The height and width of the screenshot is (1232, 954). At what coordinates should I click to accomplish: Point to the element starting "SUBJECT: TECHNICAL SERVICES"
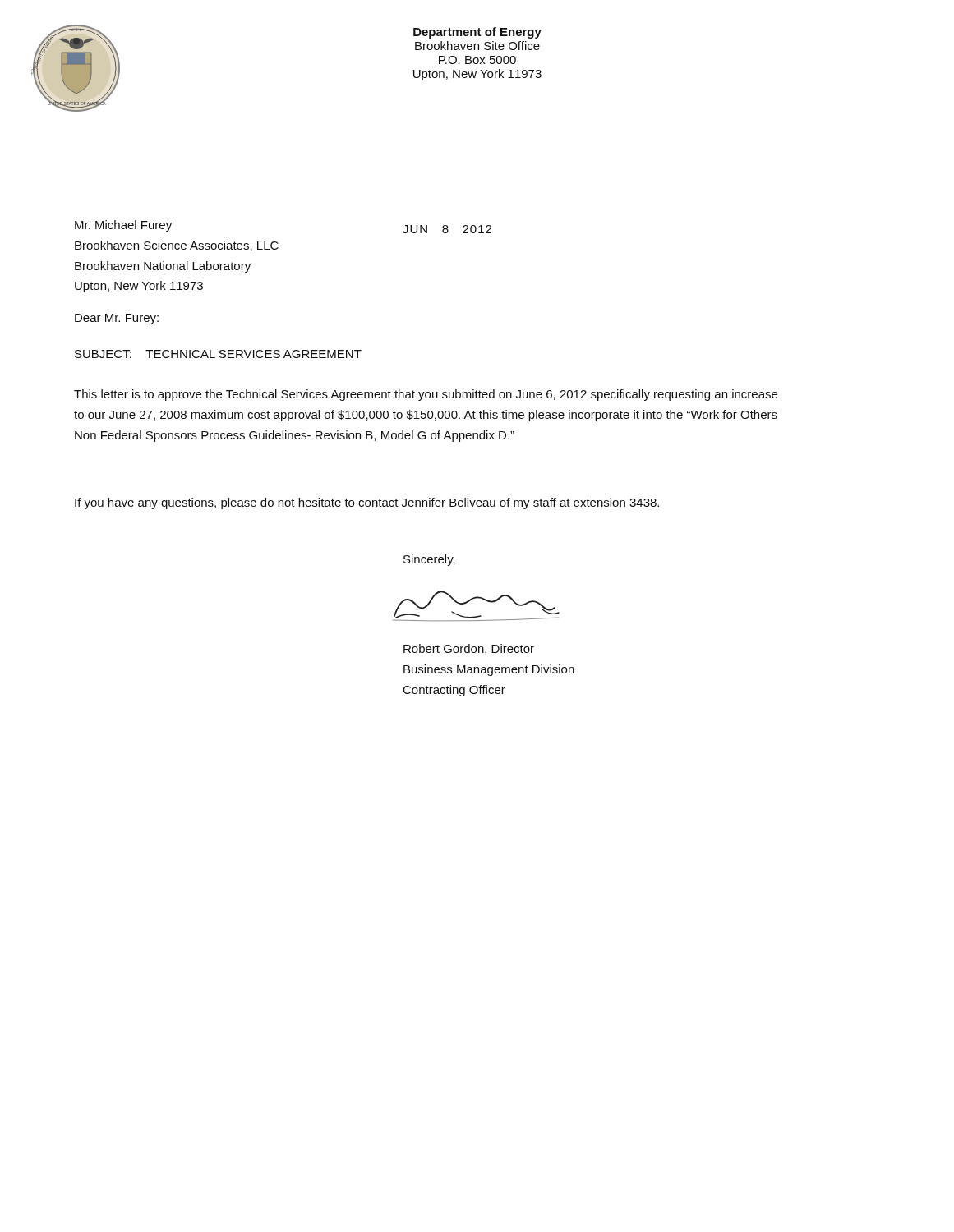tap(218, 354)
